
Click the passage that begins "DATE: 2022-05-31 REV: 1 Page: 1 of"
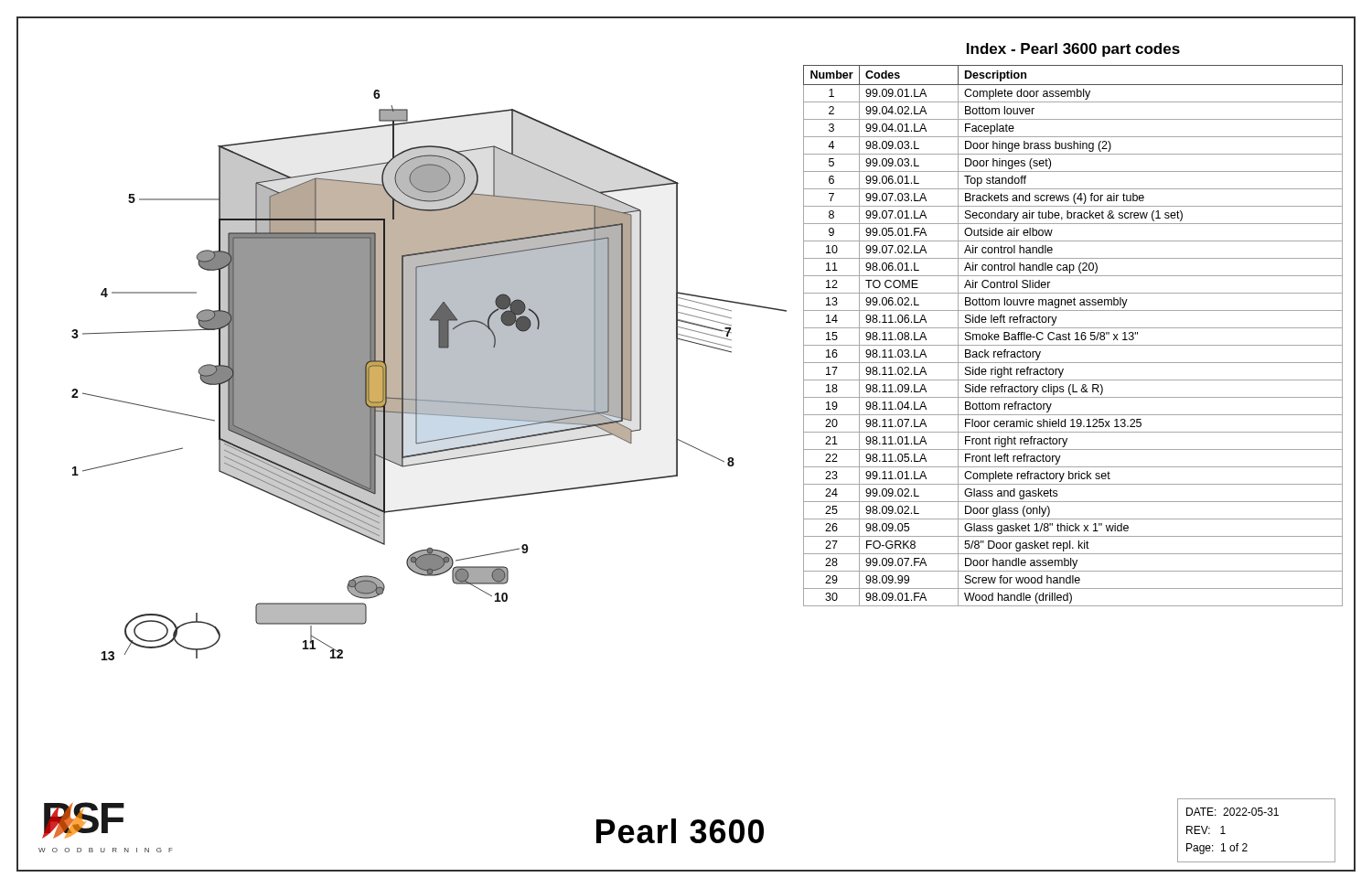coord(1232,830)
